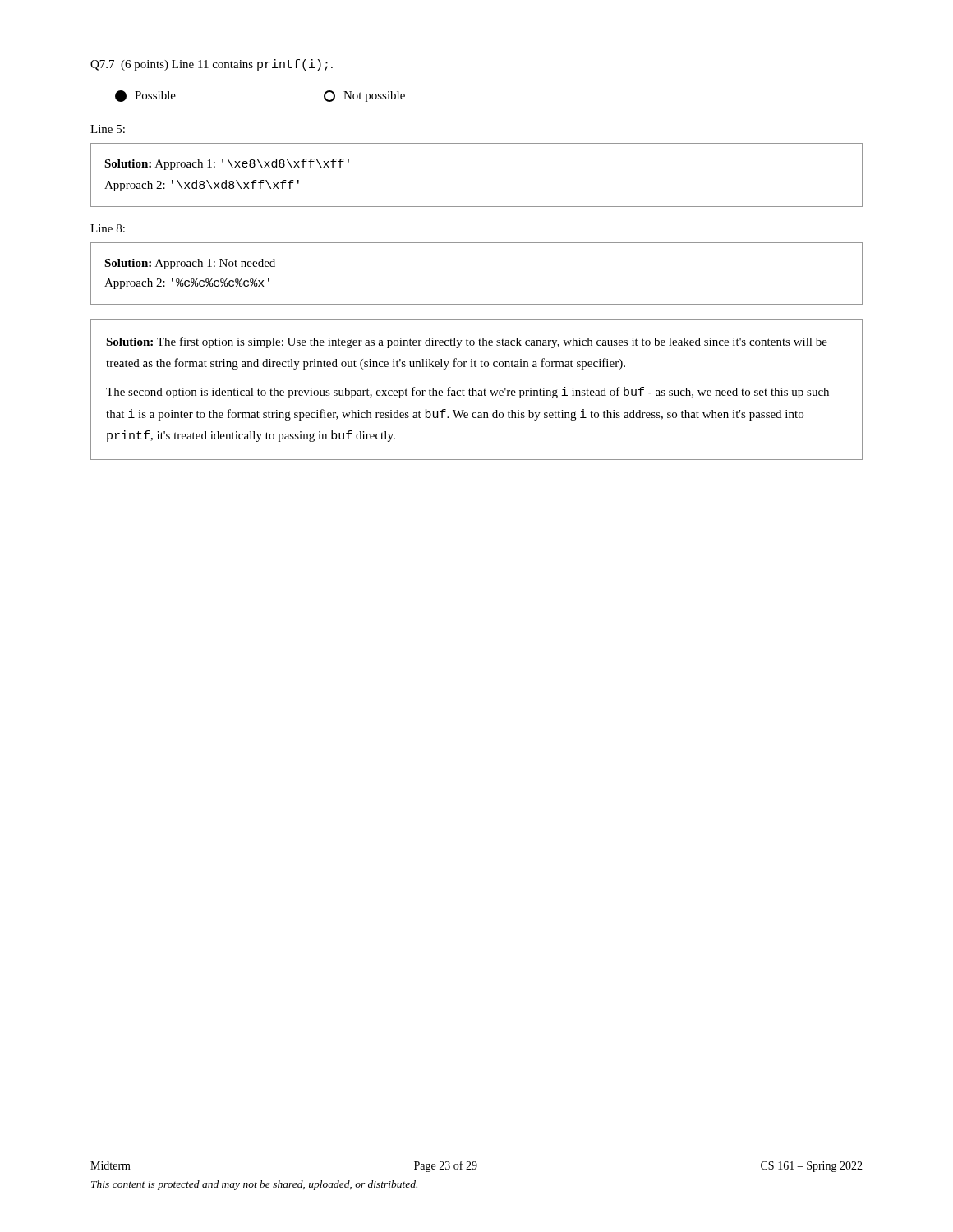
Task: Click on the text block that reads "Solution: The first option"
Action: point(476,389)
